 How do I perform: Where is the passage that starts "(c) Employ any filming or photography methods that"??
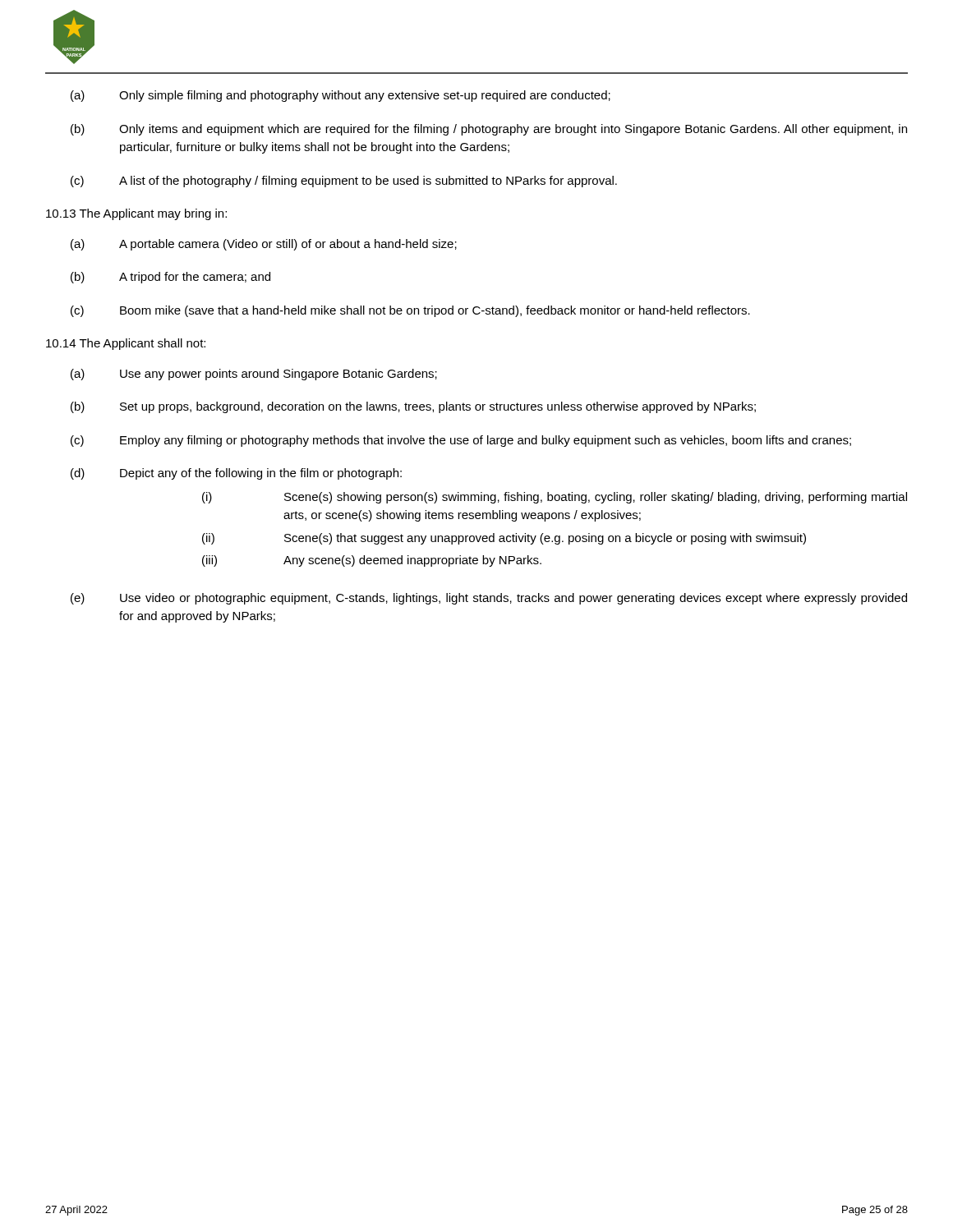pyautogui.click(x=476, y=440)
